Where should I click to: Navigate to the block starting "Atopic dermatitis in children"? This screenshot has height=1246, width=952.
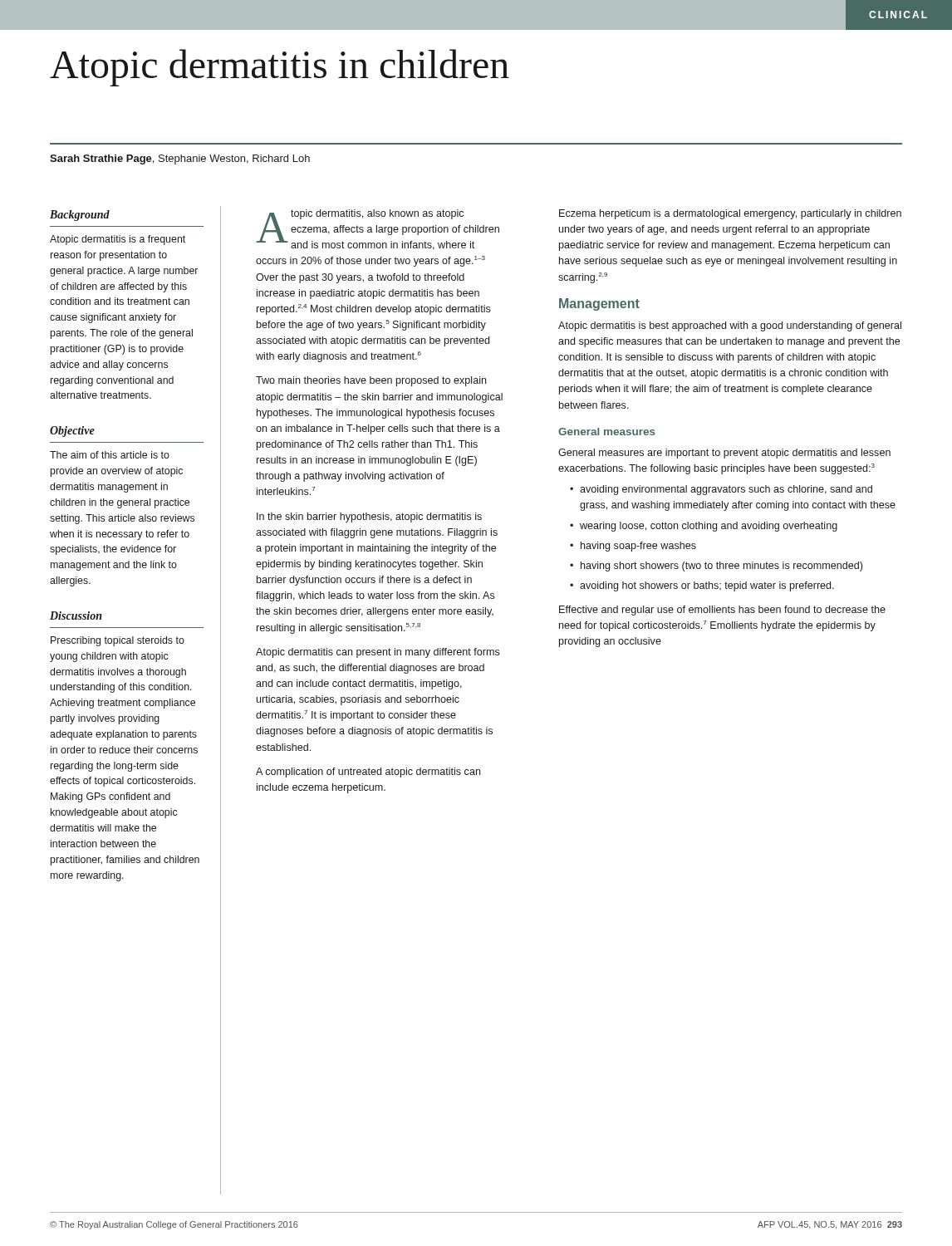[x=280, y=65]
